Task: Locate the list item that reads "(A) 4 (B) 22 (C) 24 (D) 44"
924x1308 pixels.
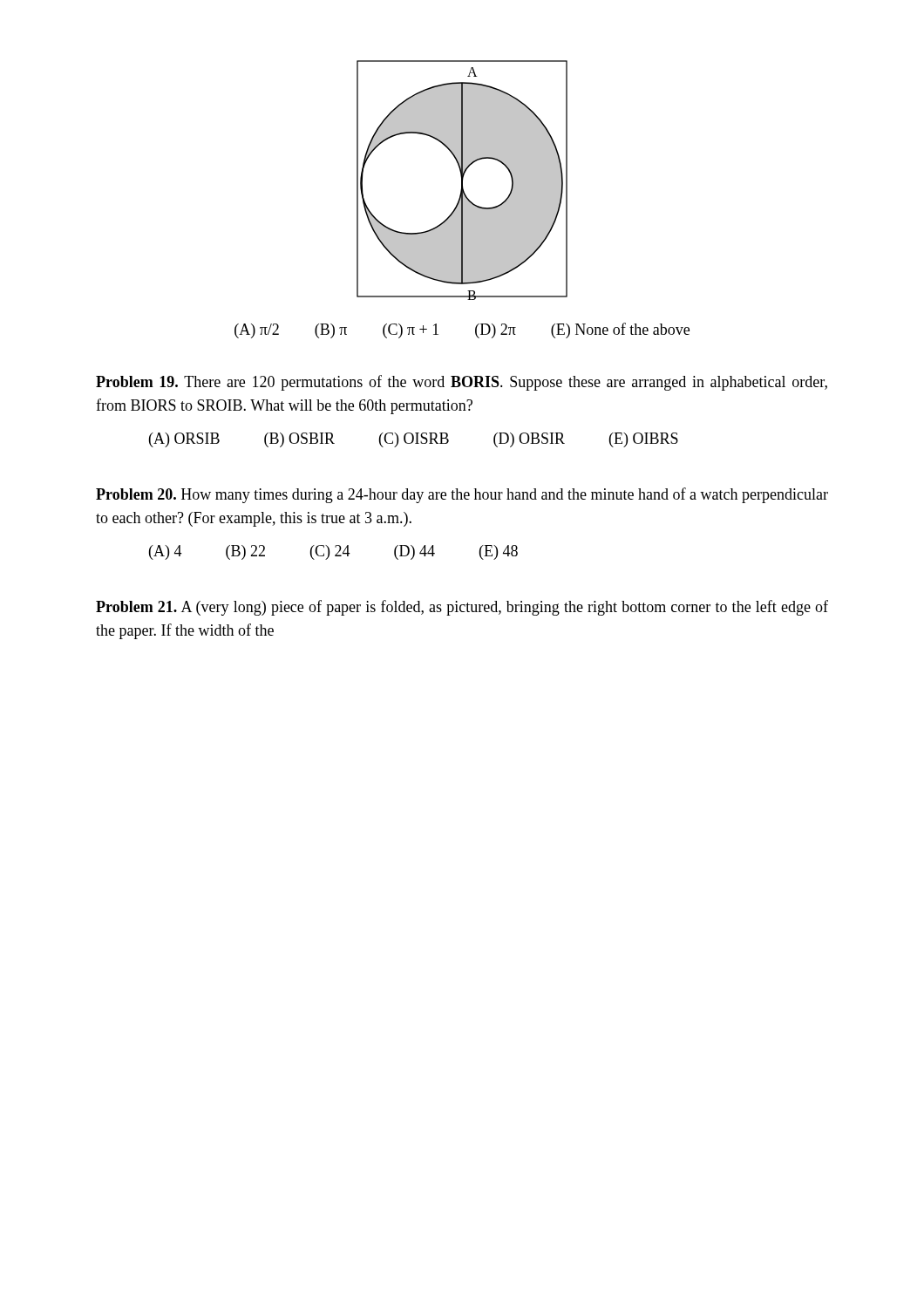Action: coord(333,552)
